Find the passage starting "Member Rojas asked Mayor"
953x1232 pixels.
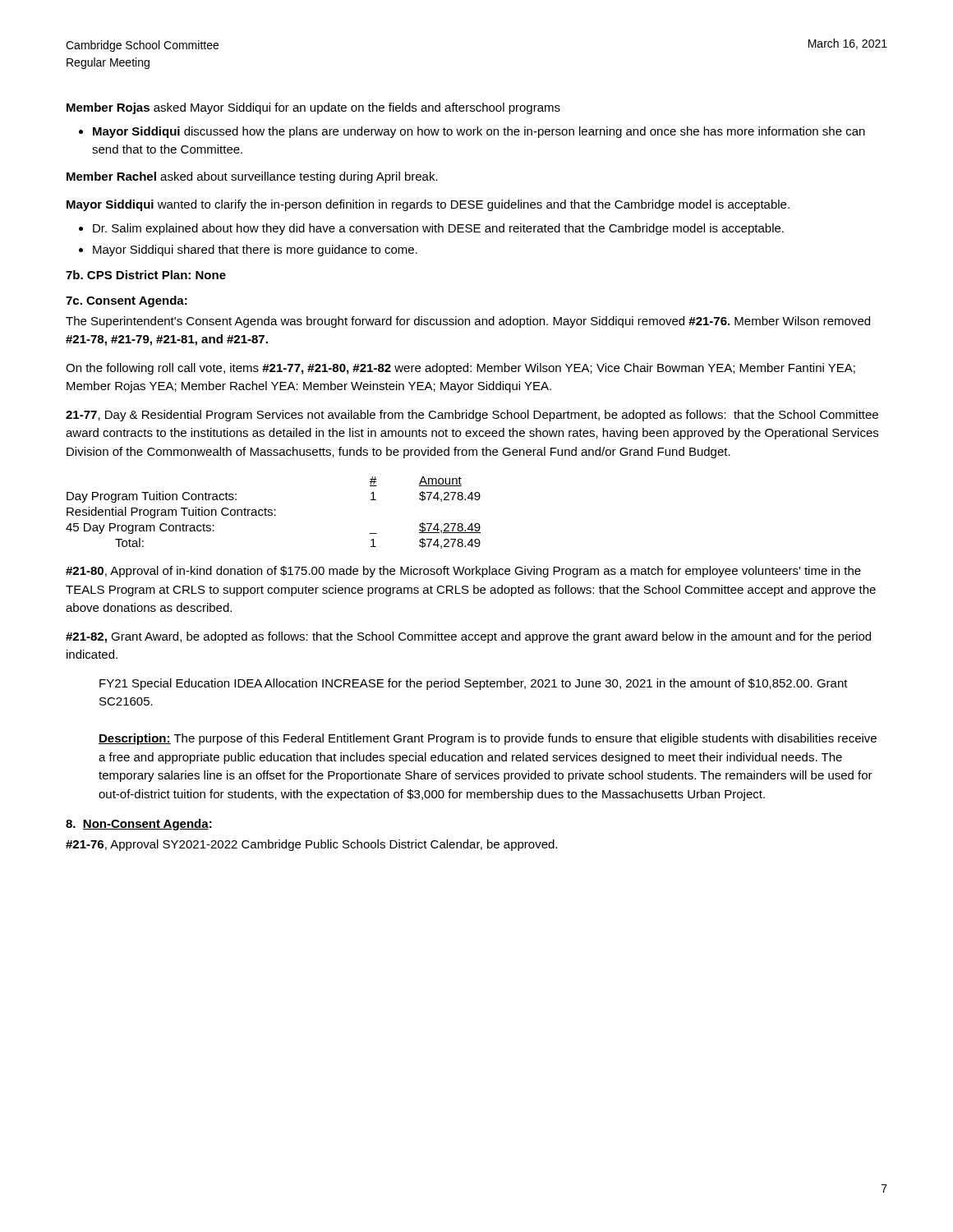313,107
